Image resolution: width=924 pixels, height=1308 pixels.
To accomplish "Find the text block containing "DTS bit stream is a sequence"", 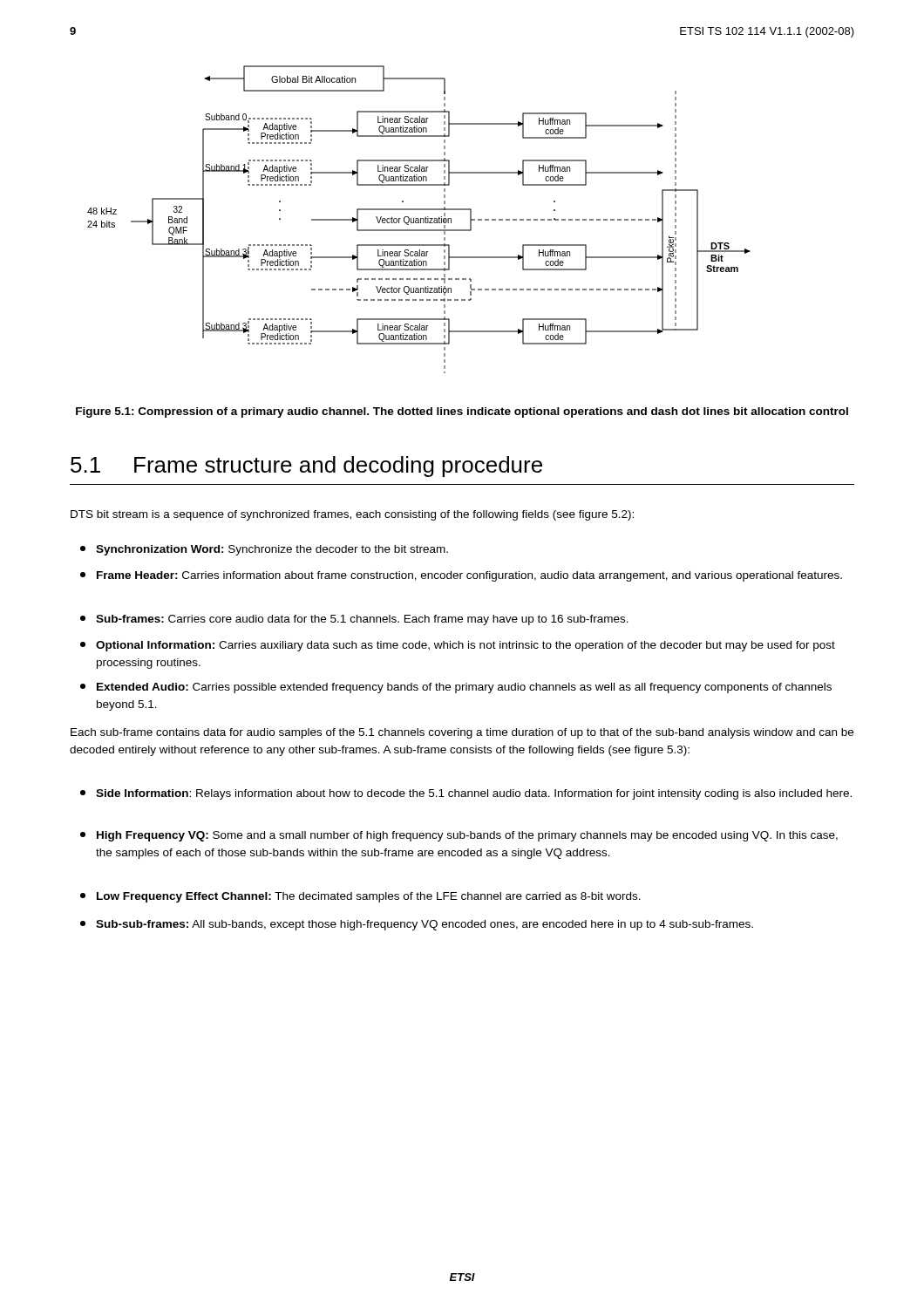I will point(352,514).
